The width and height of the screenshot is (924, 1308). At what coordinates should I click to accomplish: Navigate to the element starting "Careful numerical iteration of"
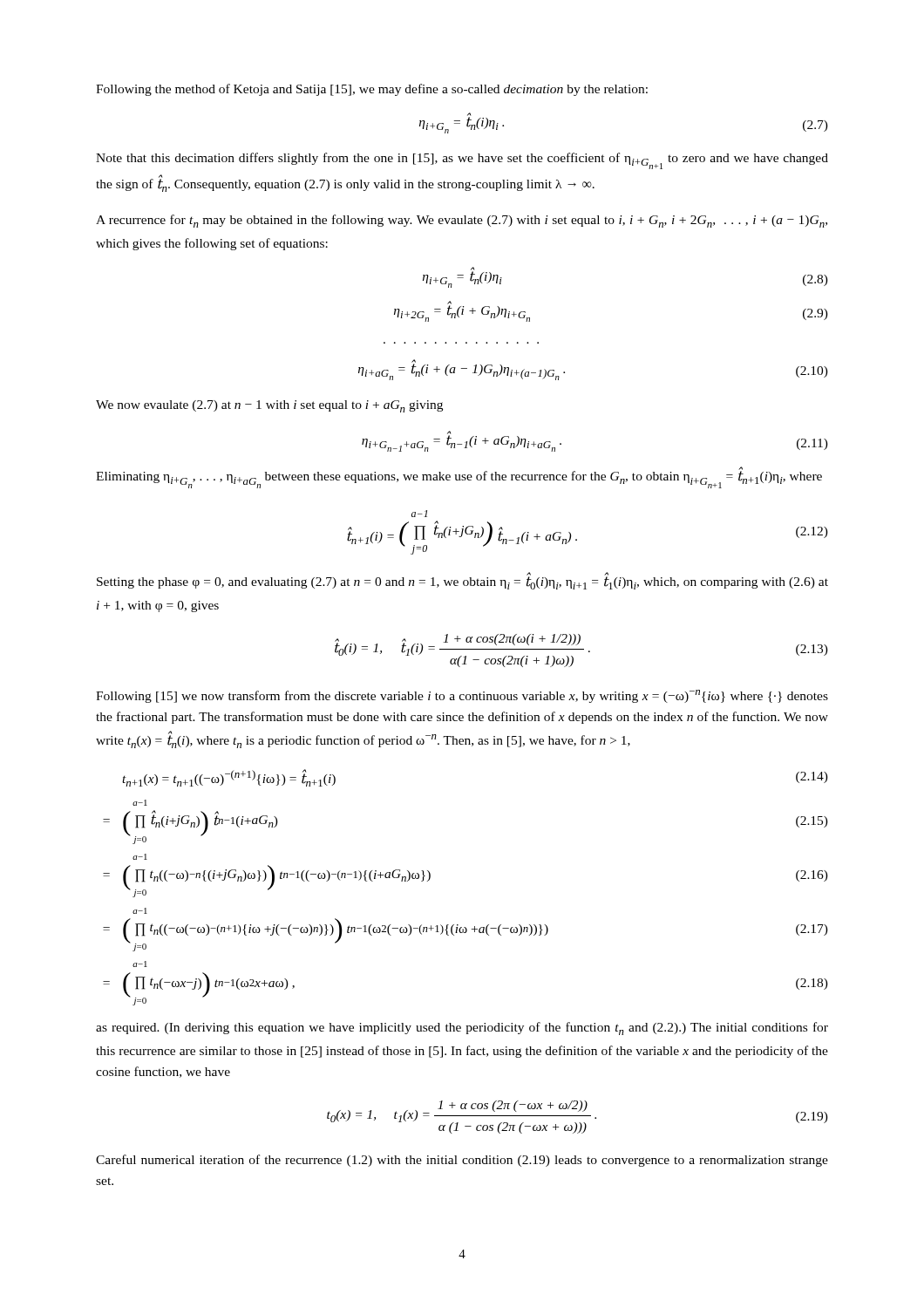click(x=462, y=1170)
